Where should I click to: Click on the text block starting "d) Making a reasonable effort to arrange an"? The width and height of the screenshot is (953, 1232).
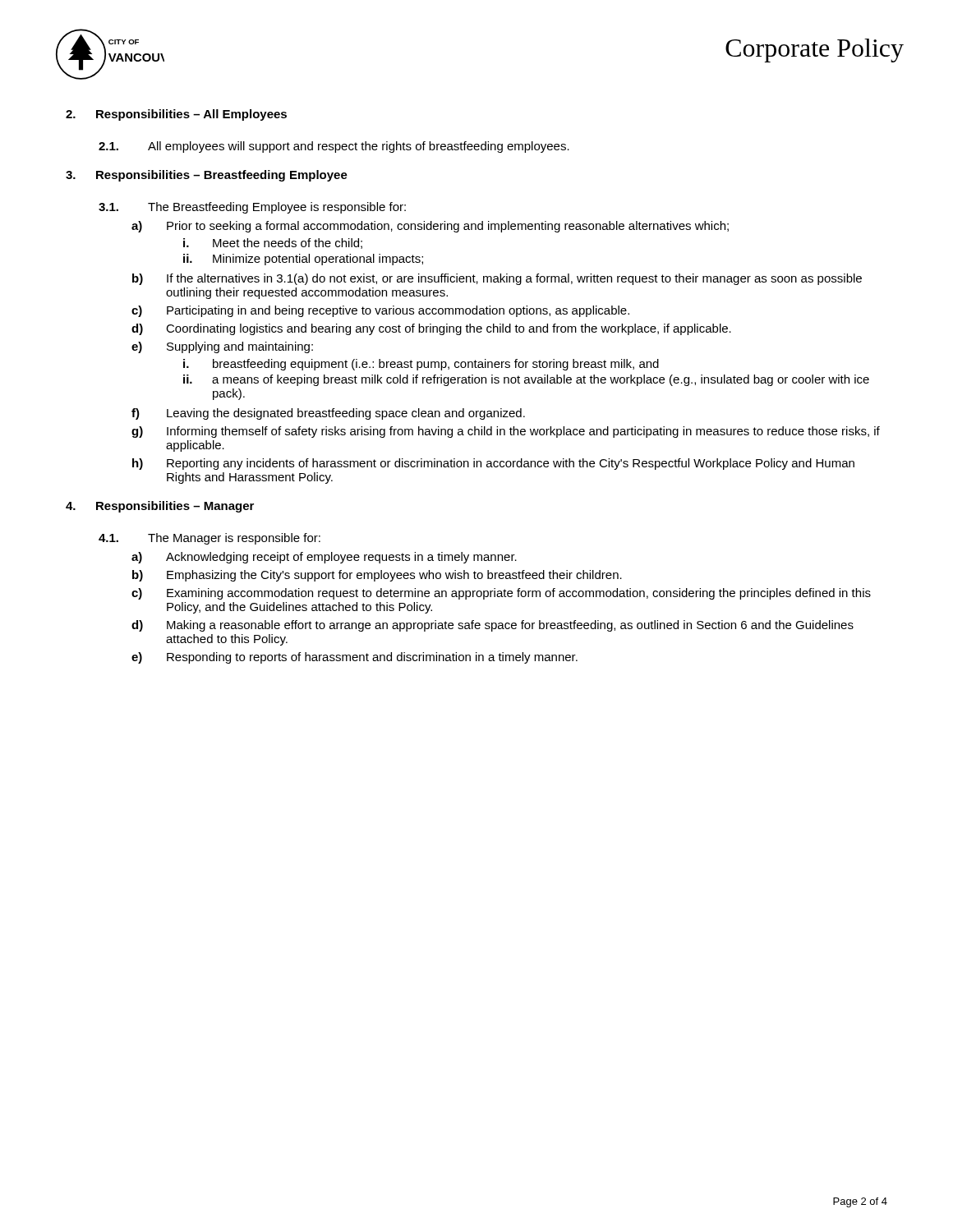point(509,632)
